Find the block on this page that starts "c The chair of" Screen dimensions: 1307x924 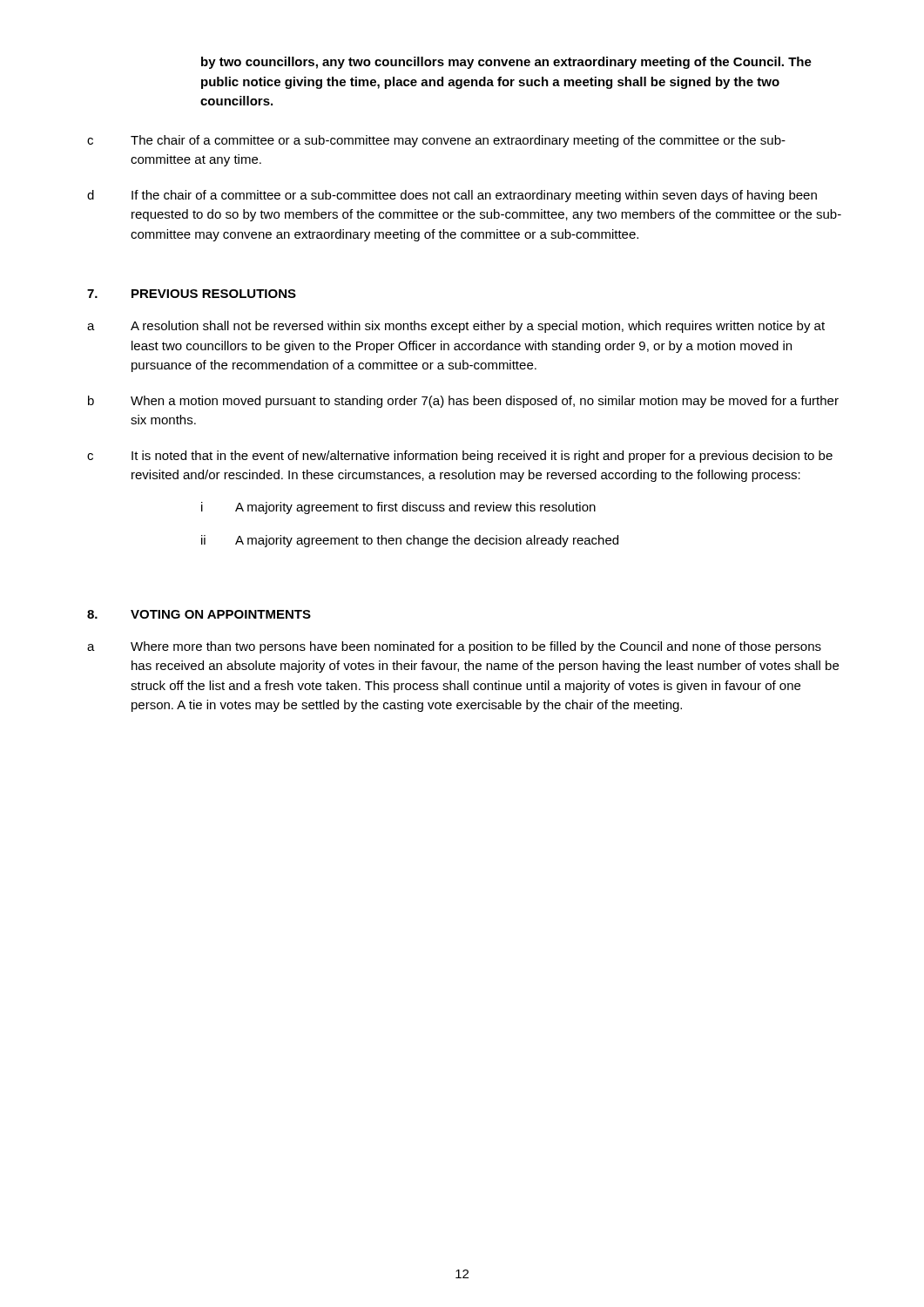[466, 150]
